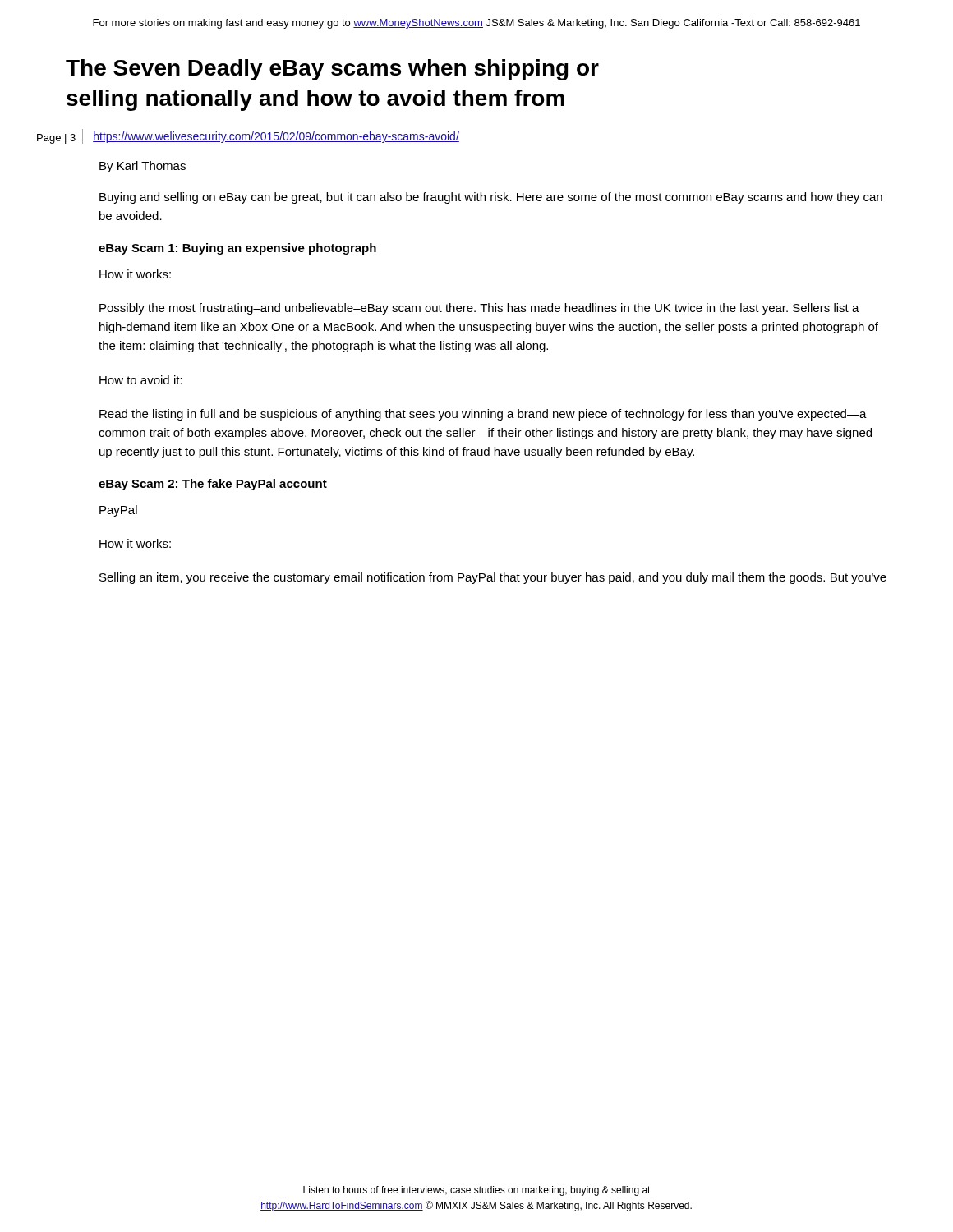
Task: Where is the passage that starts "Read the listing in full"?
Action: click(x=486, y=432)
